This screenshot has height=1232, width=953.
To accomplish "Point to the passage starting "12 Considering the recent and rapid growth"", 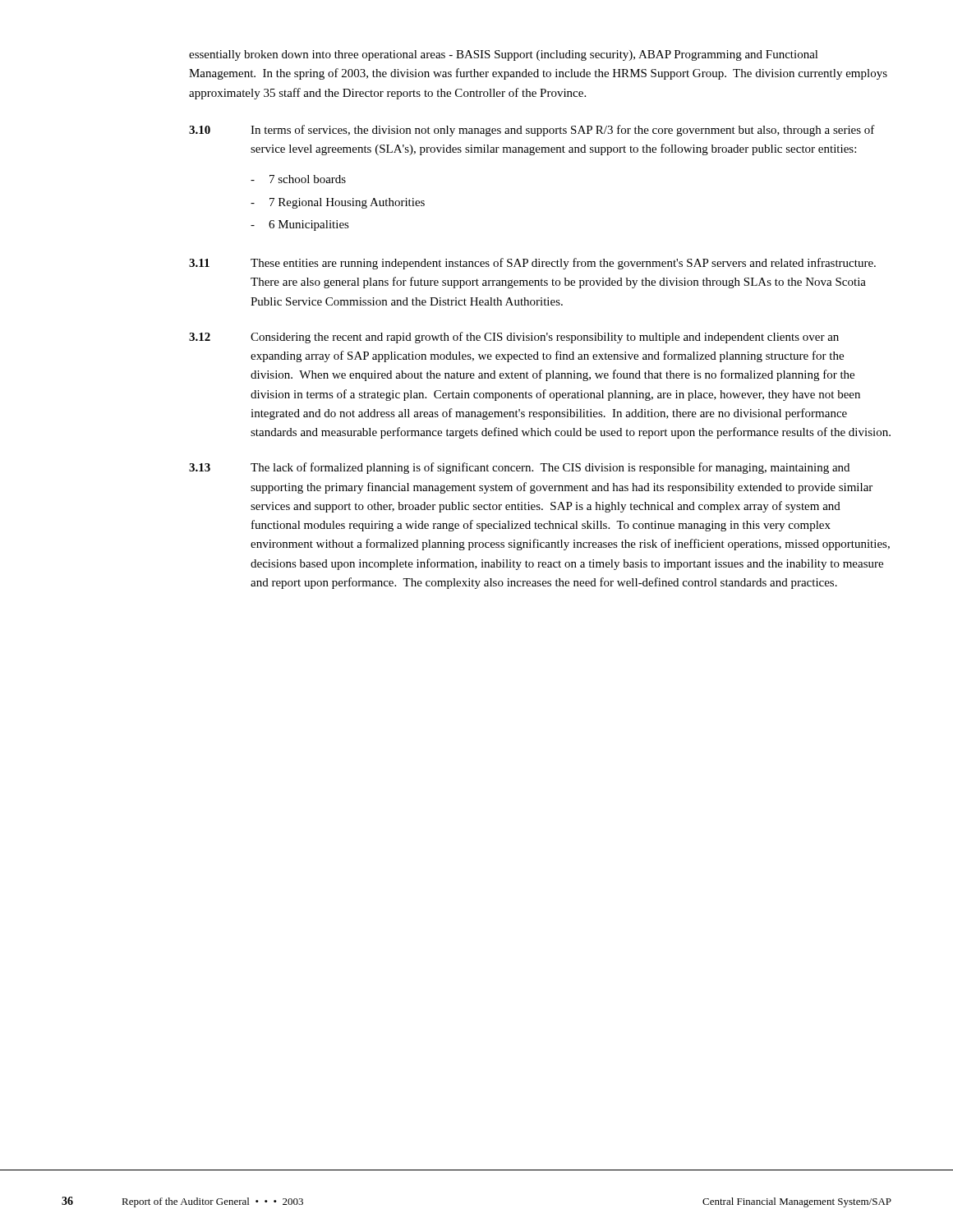I will (540, 385).
